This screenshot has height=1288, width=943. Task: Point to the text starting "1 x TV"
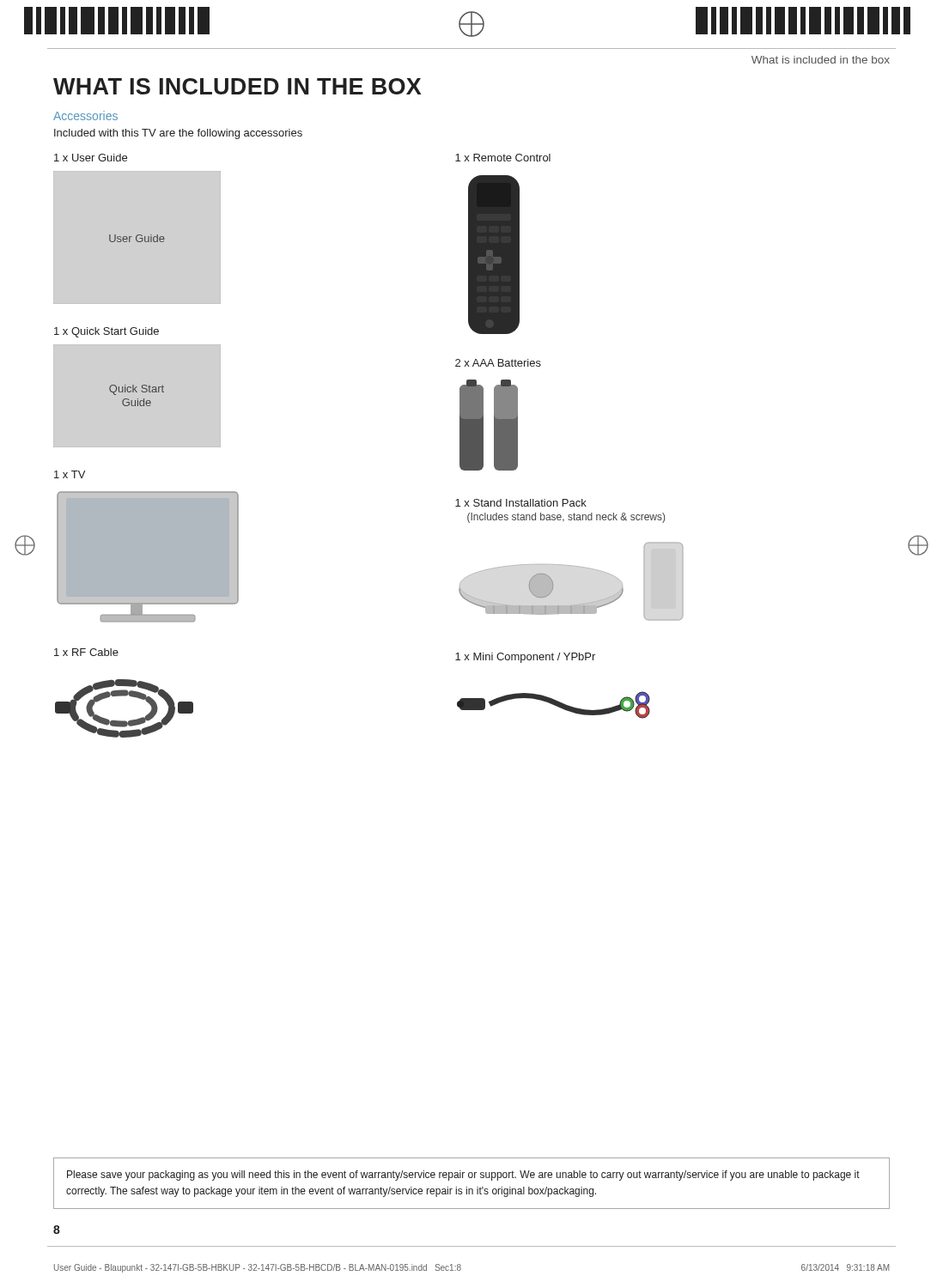tap(69, 474)
